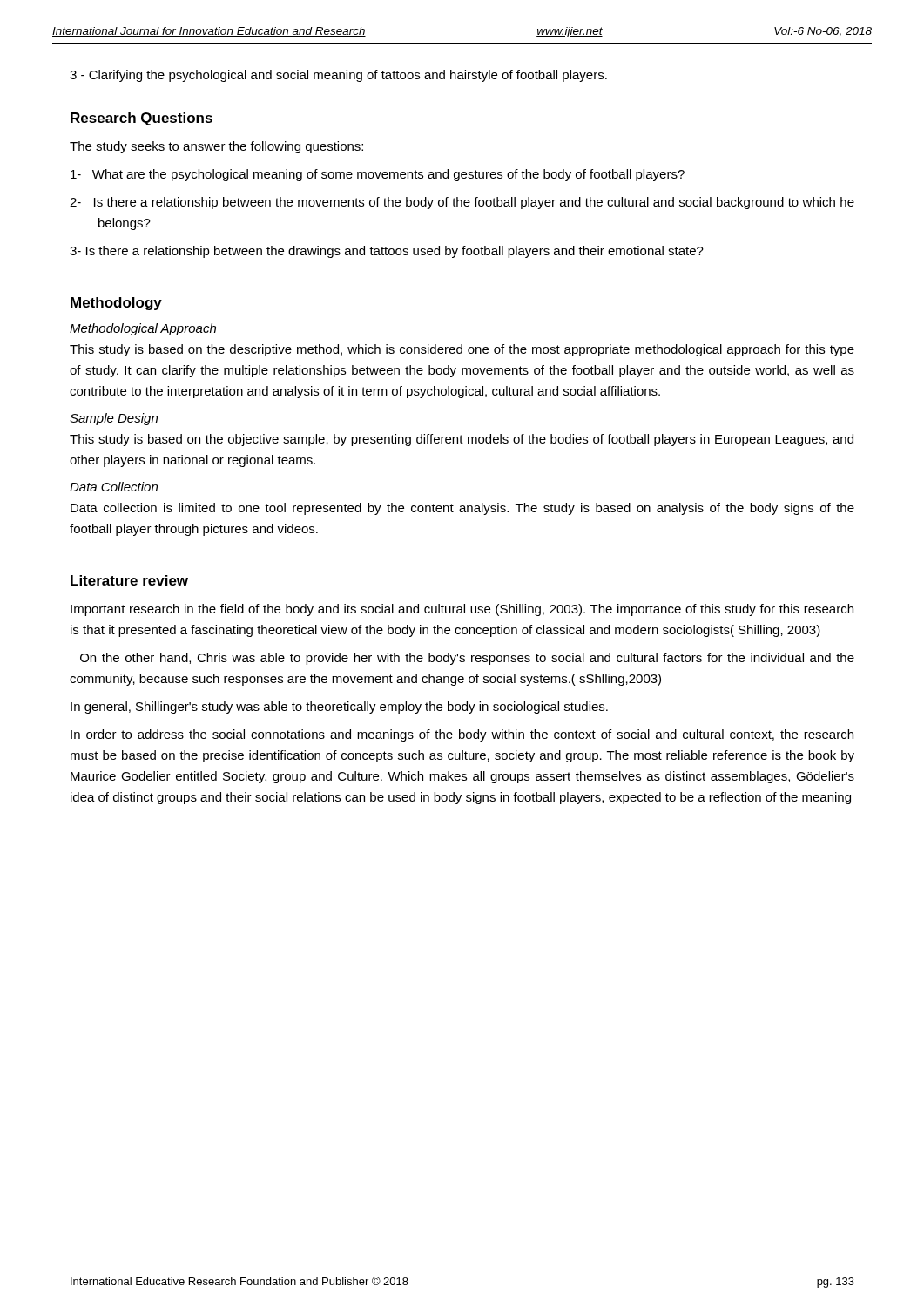
Task: Locate the region starting "2- Is there a relationship"
Action: tap(462, 212)
